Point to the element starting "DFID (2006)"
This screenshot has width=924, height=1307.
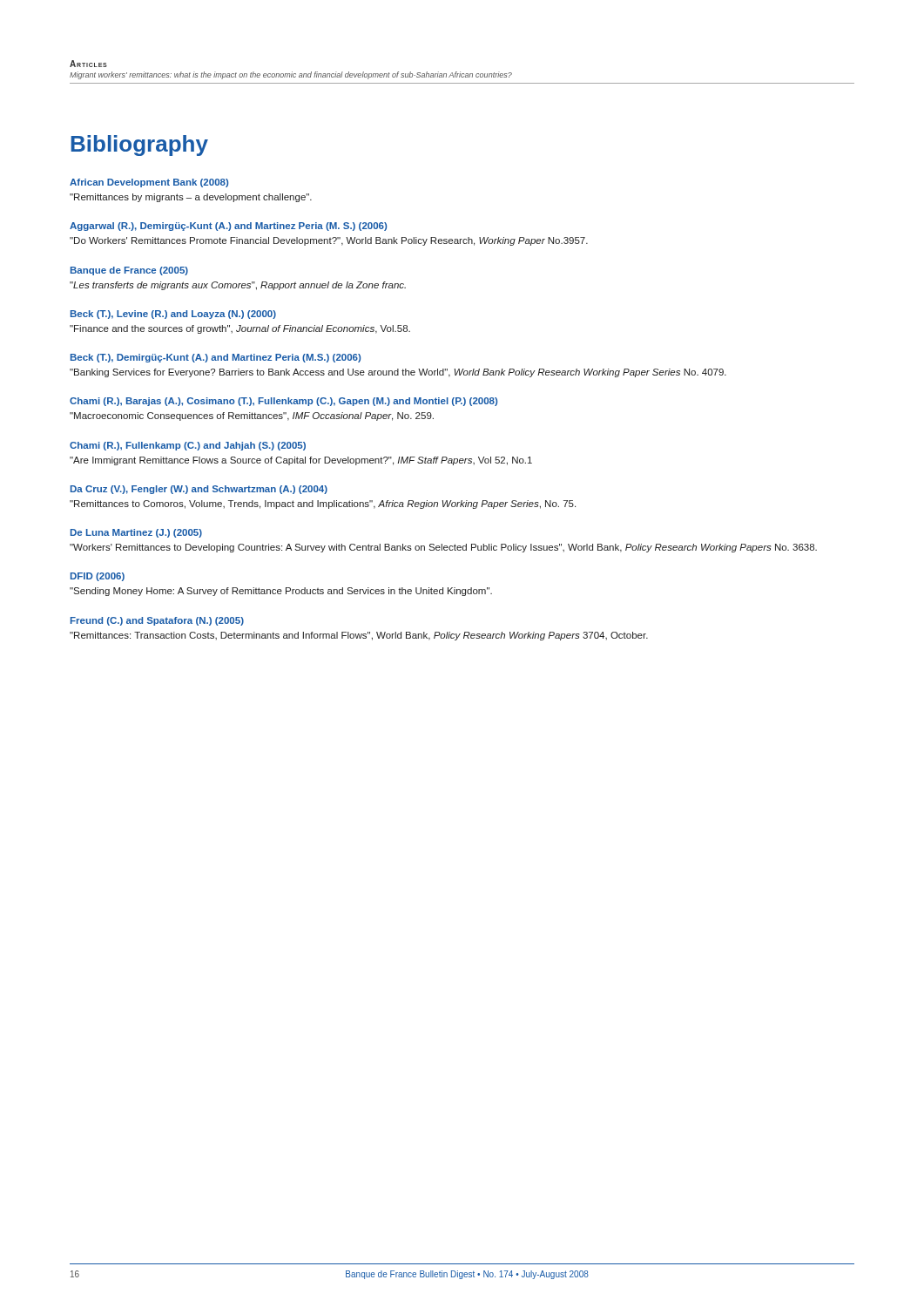pos(97,576)
